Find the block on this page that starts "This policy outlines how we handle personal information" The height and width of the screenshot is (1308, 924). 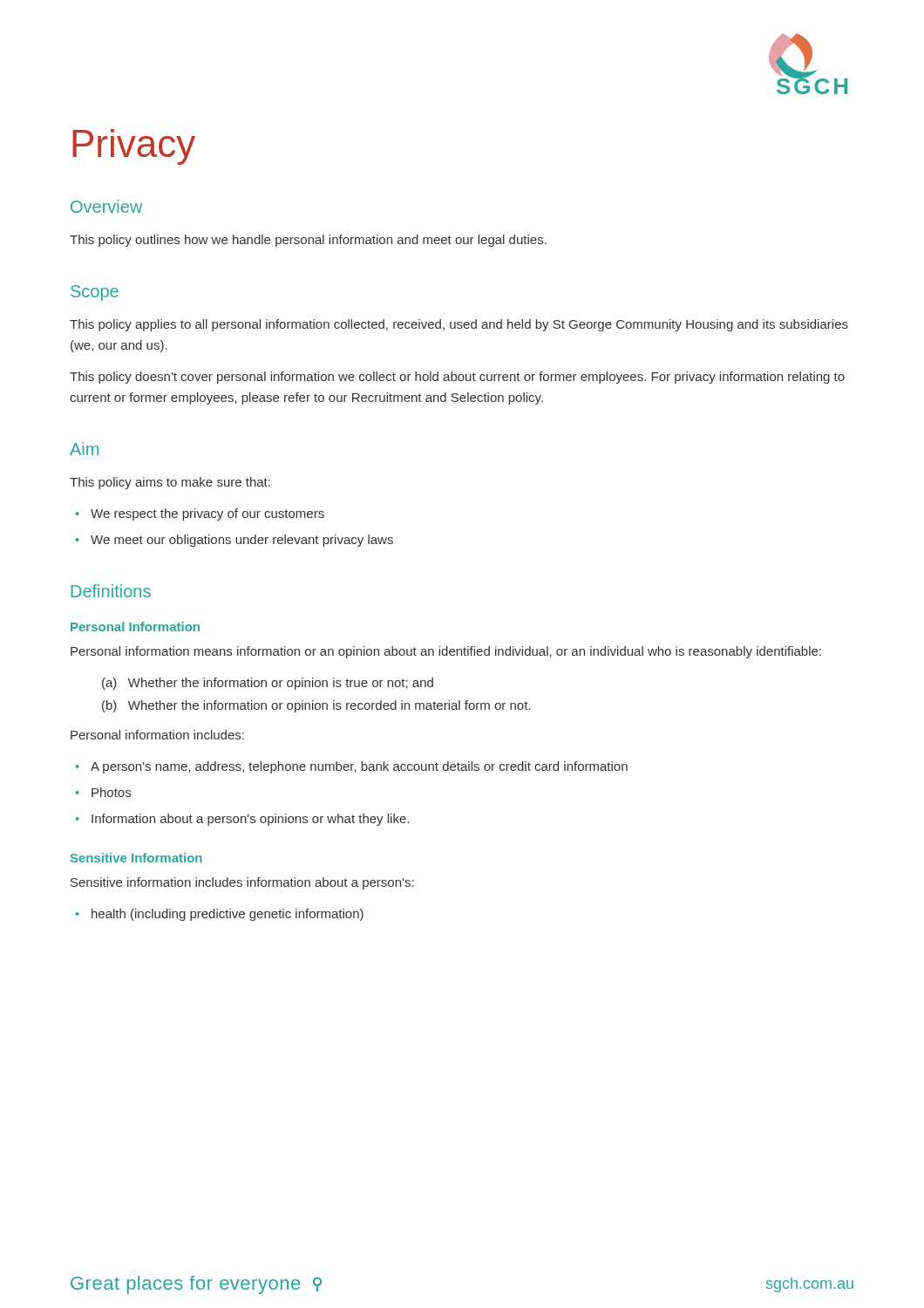462,240
